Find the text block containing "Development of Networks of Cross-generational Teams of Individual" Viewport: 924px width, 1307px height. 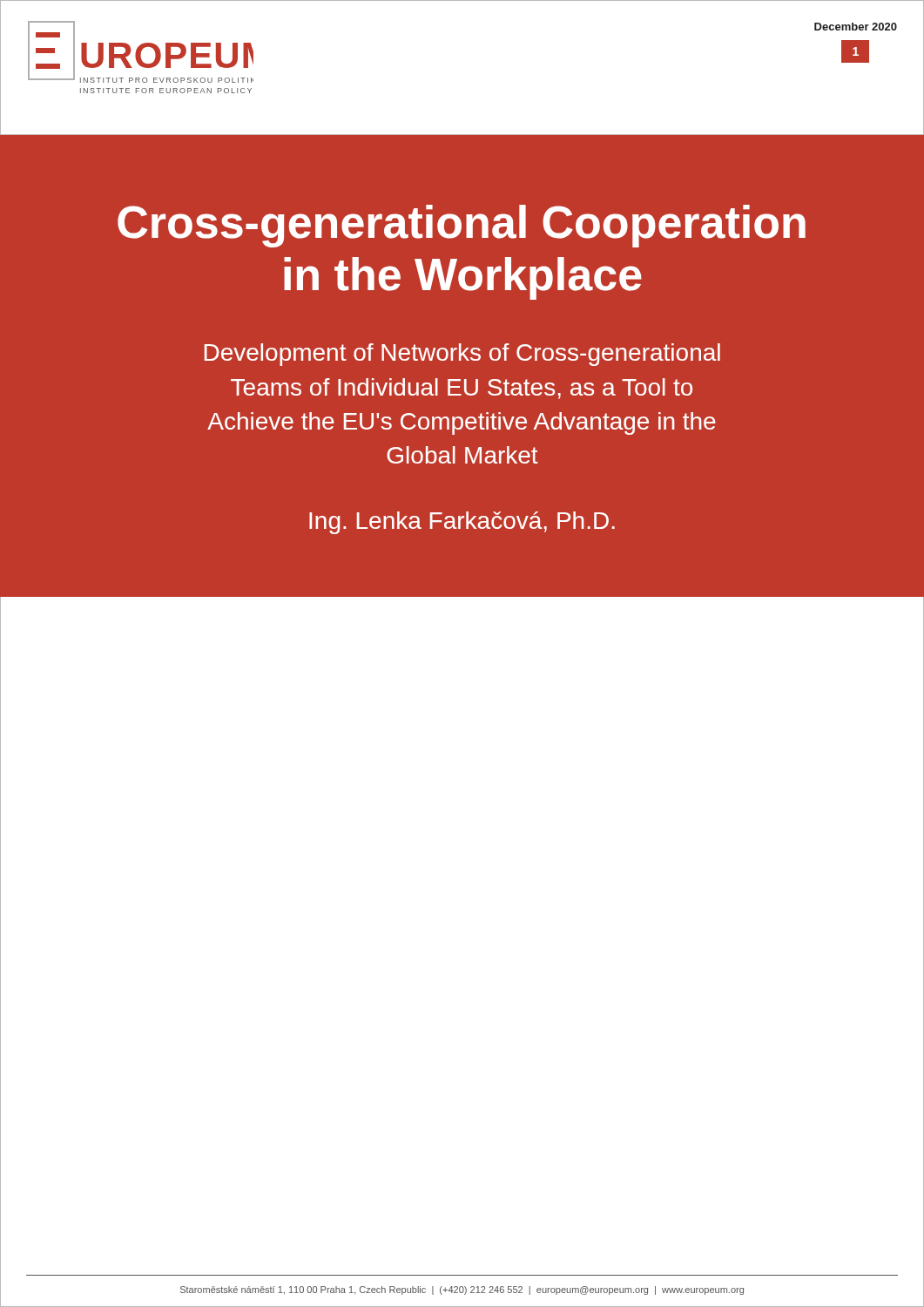pos(462,404)
